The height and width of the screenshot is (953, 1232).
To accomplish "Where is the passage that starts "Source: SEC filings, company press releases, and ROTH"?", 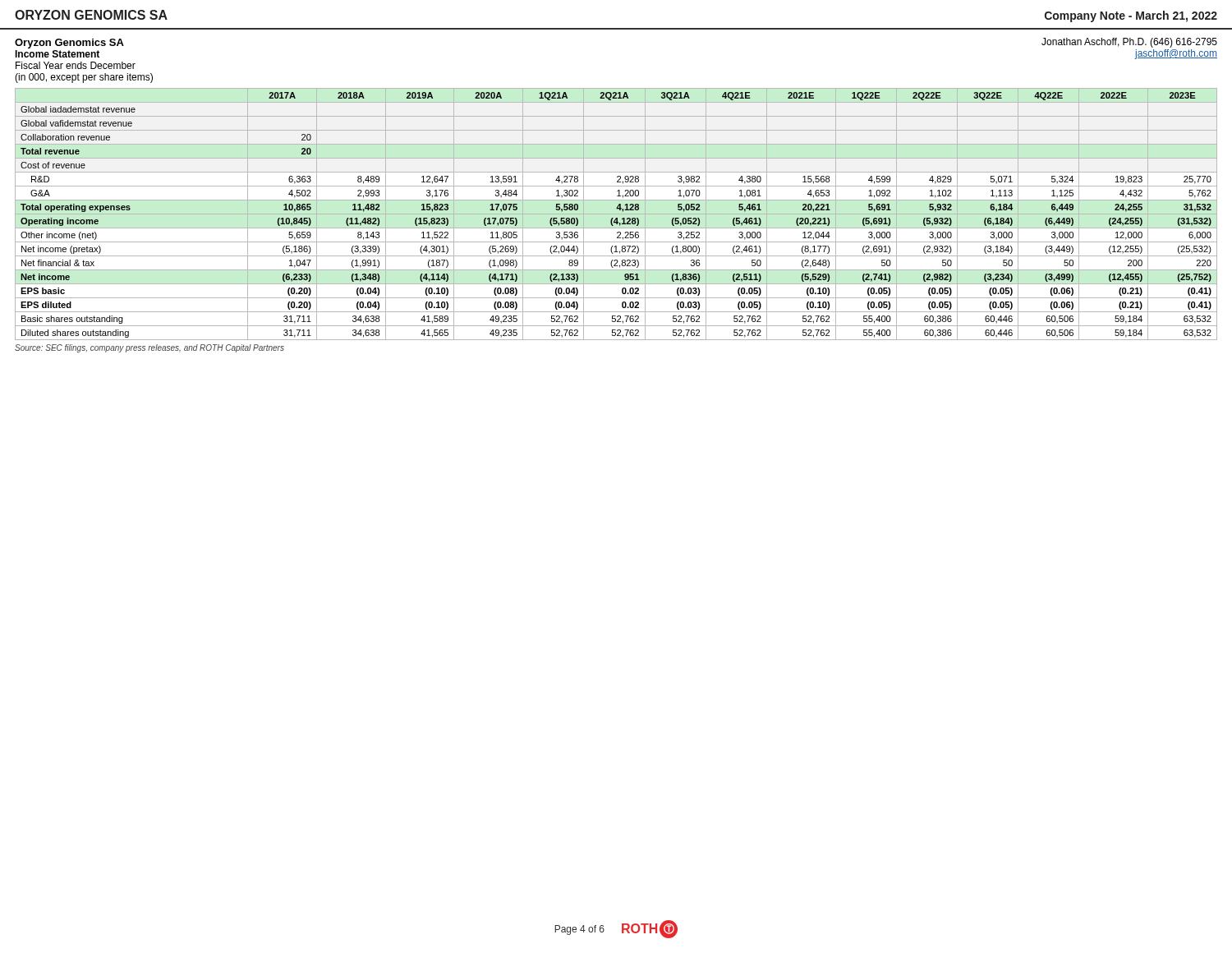I will pyautogui.click(x=149, y=348).
